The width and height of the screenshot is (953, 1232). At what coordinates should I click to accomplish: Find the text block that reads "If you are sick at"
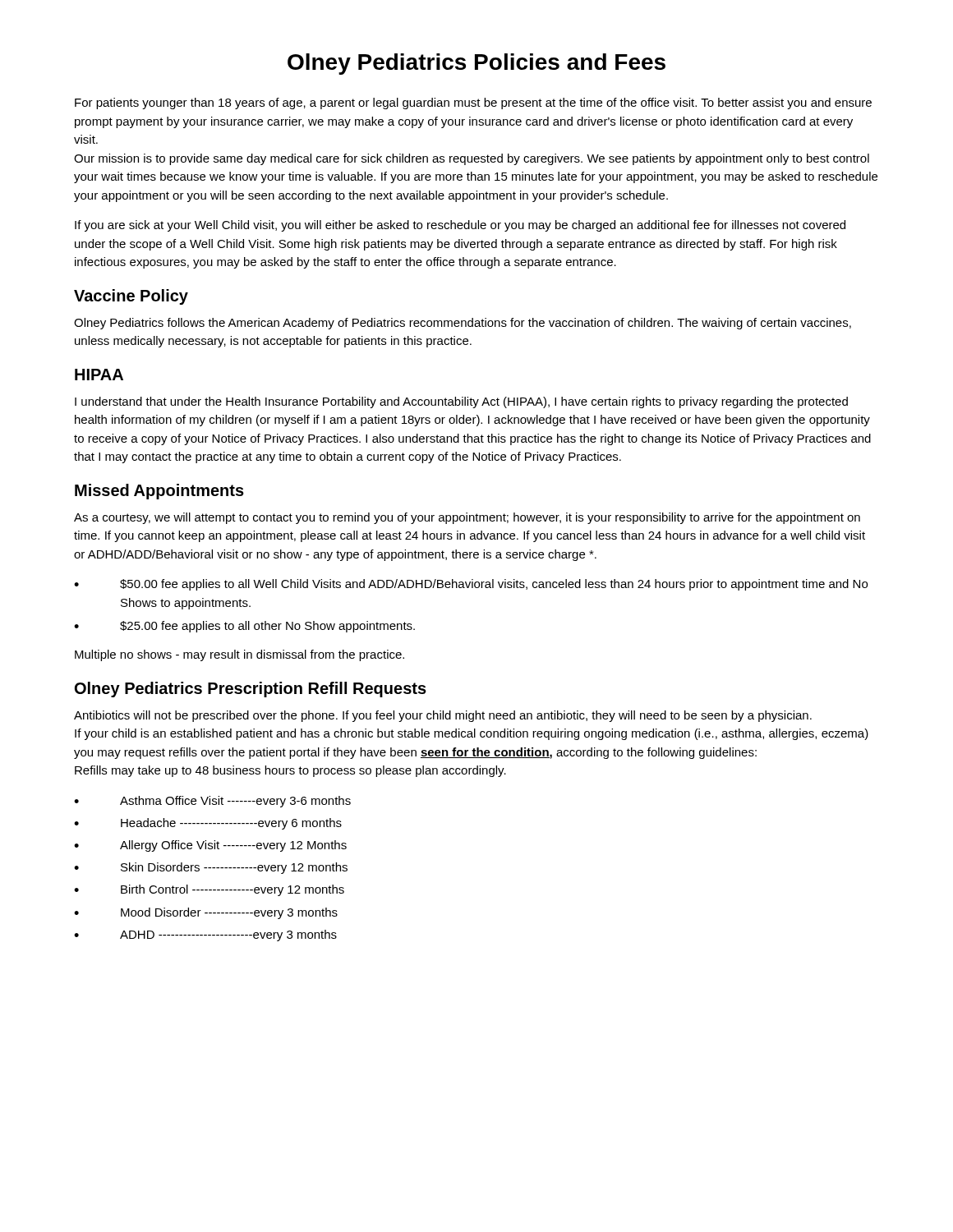(460, 243)
